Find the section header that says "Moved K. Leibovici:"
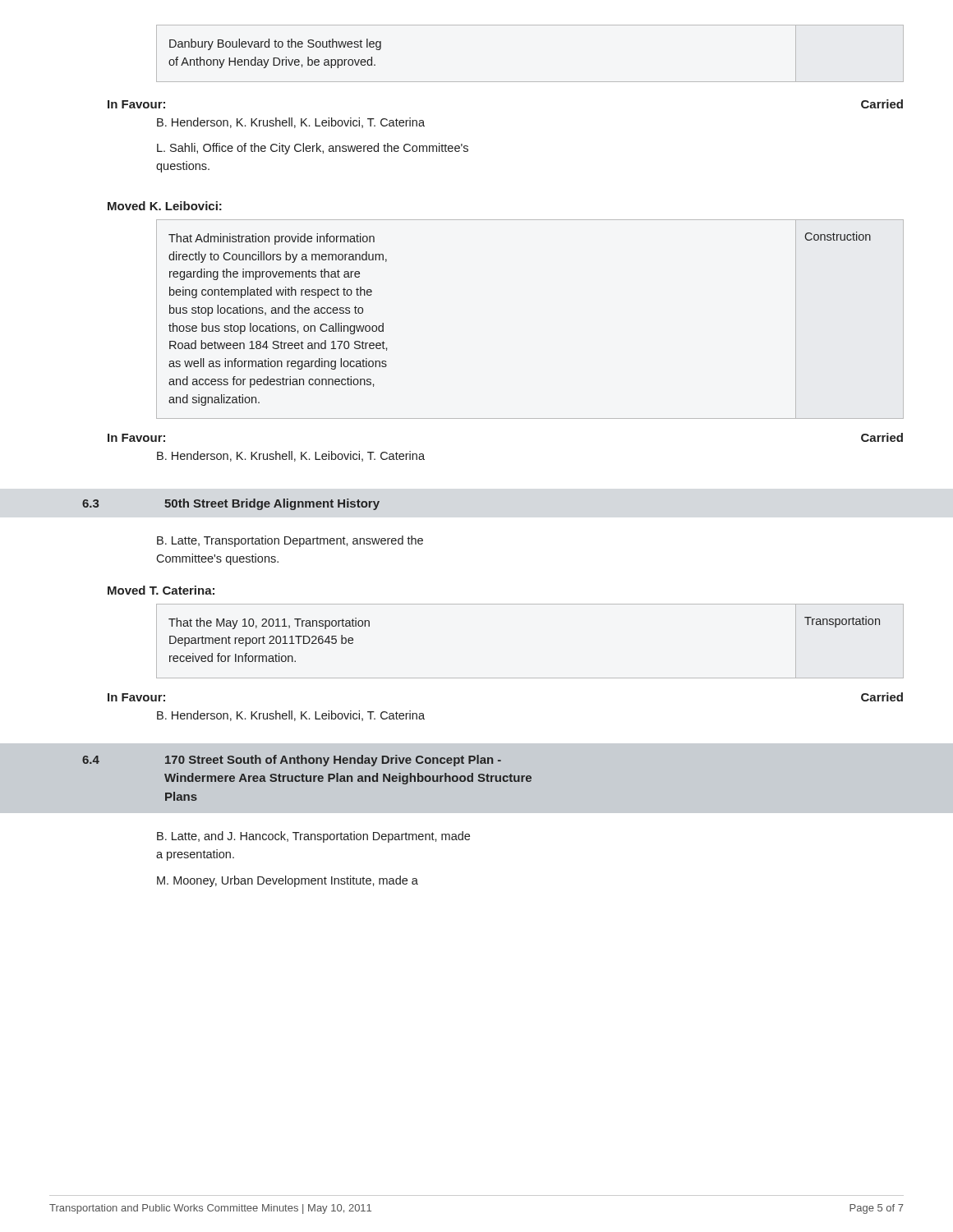This screenshot has width=953, height=1232. (165, 206)
